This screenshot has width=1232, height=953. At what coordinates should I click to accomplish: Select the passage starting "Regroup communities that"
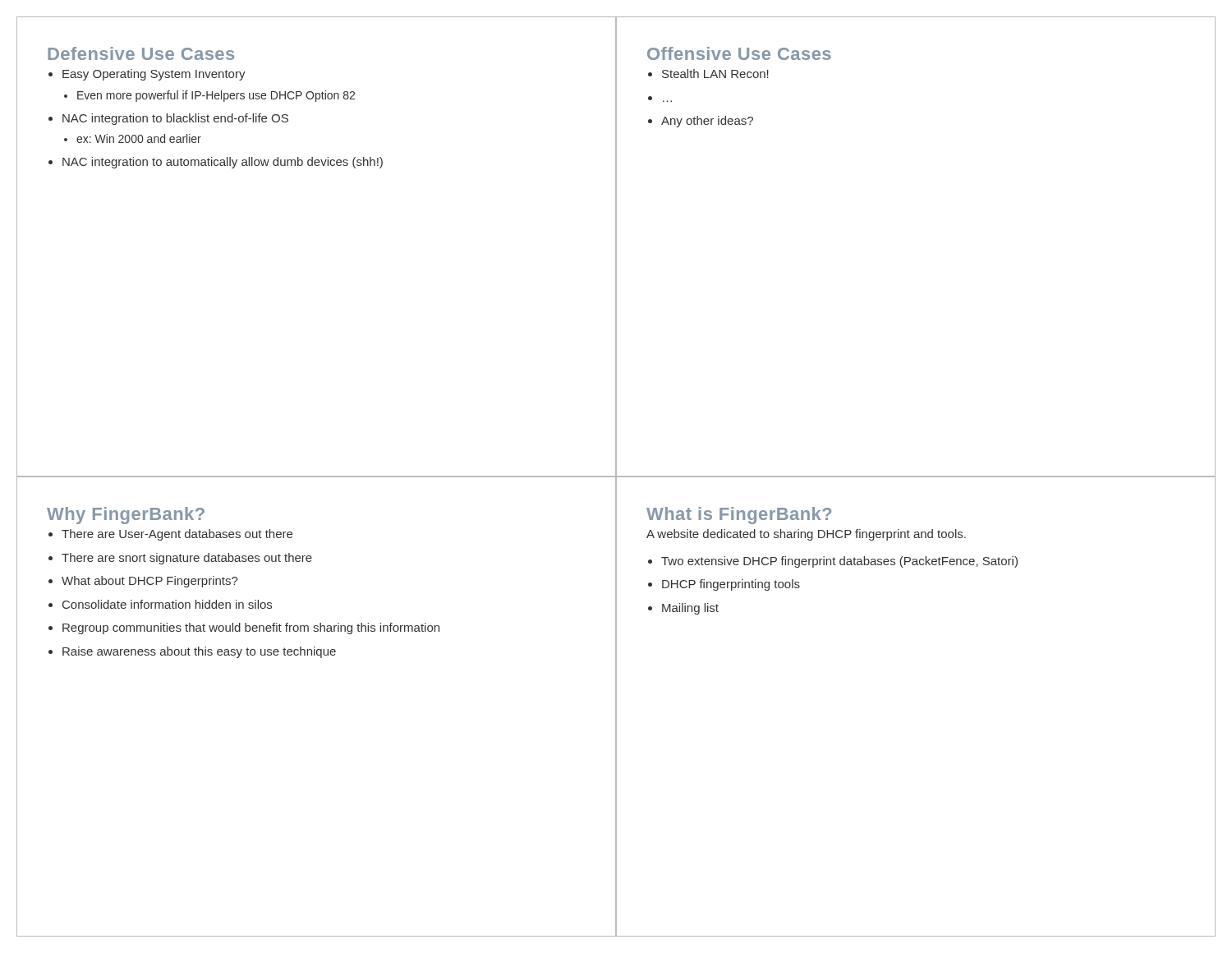click(x=251, y=627)
